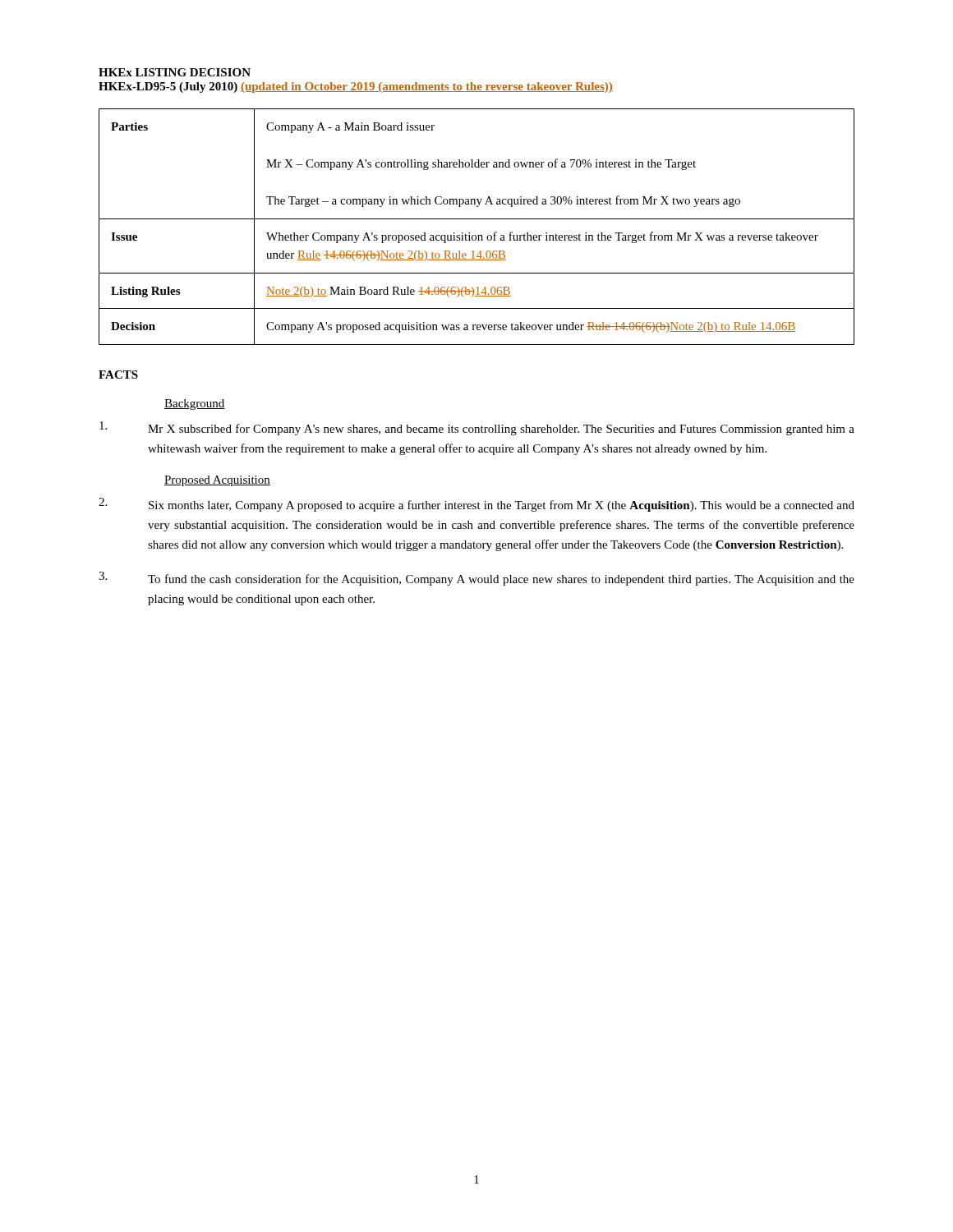The width and height of the screenshot is (953, 1232).
Task: Find the section header
Action: (x=118, y=374)
